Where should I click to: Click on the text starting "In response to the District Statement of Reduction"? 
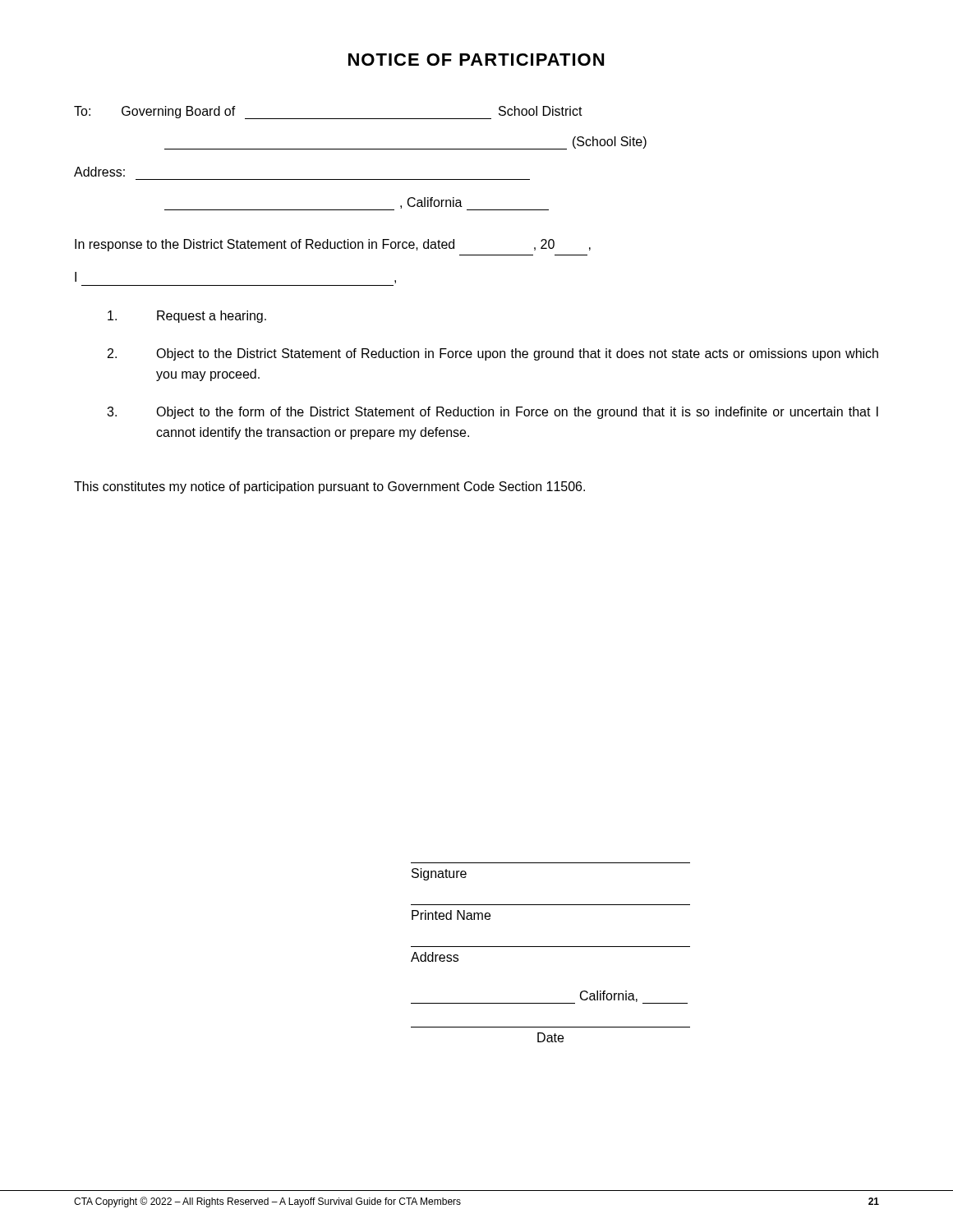click(x=333, y=245)
